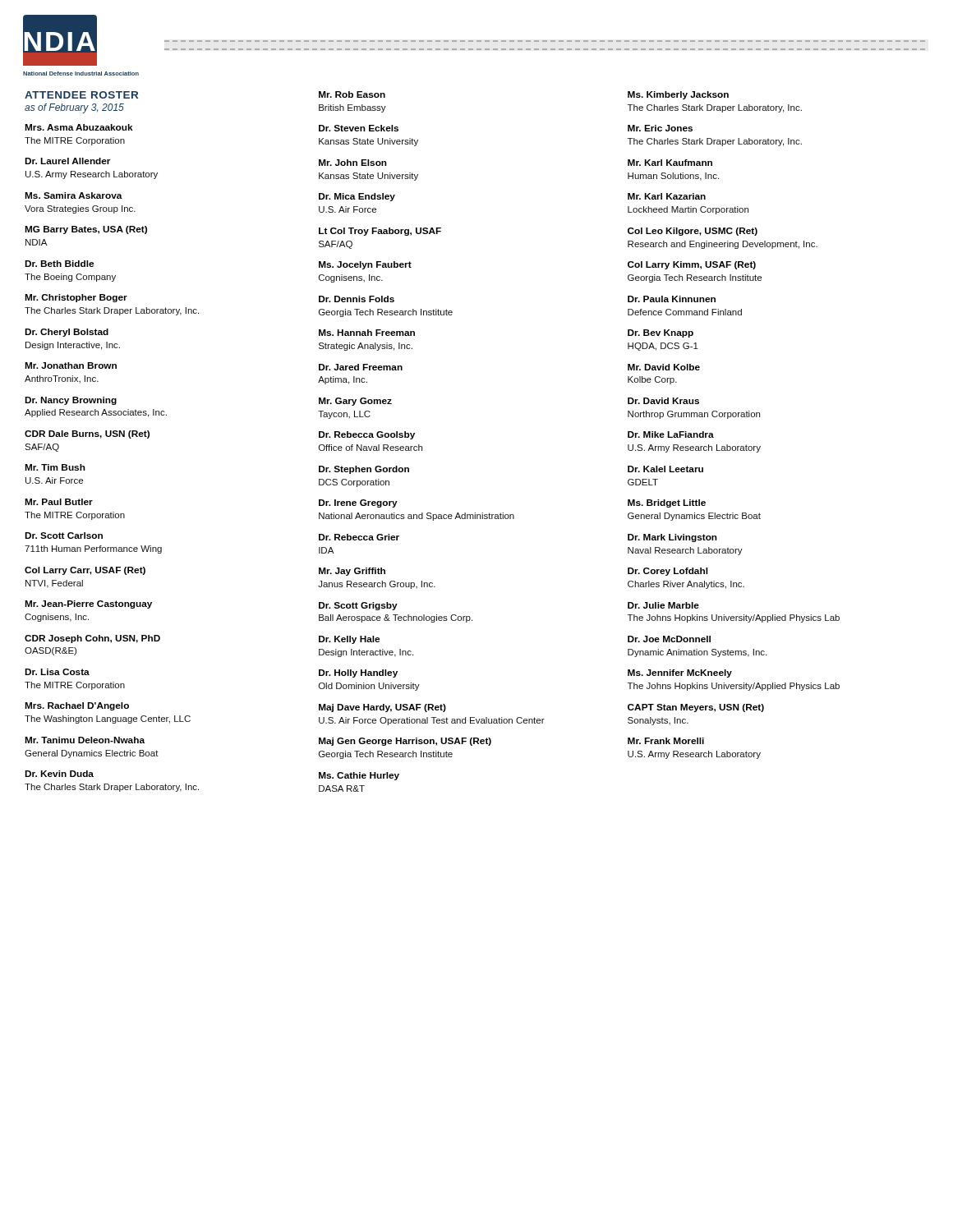Find the passage starting "Mr. Tim Bush U.S. Air"
This screenshot has width=953, height=1232.
[55, 467]
